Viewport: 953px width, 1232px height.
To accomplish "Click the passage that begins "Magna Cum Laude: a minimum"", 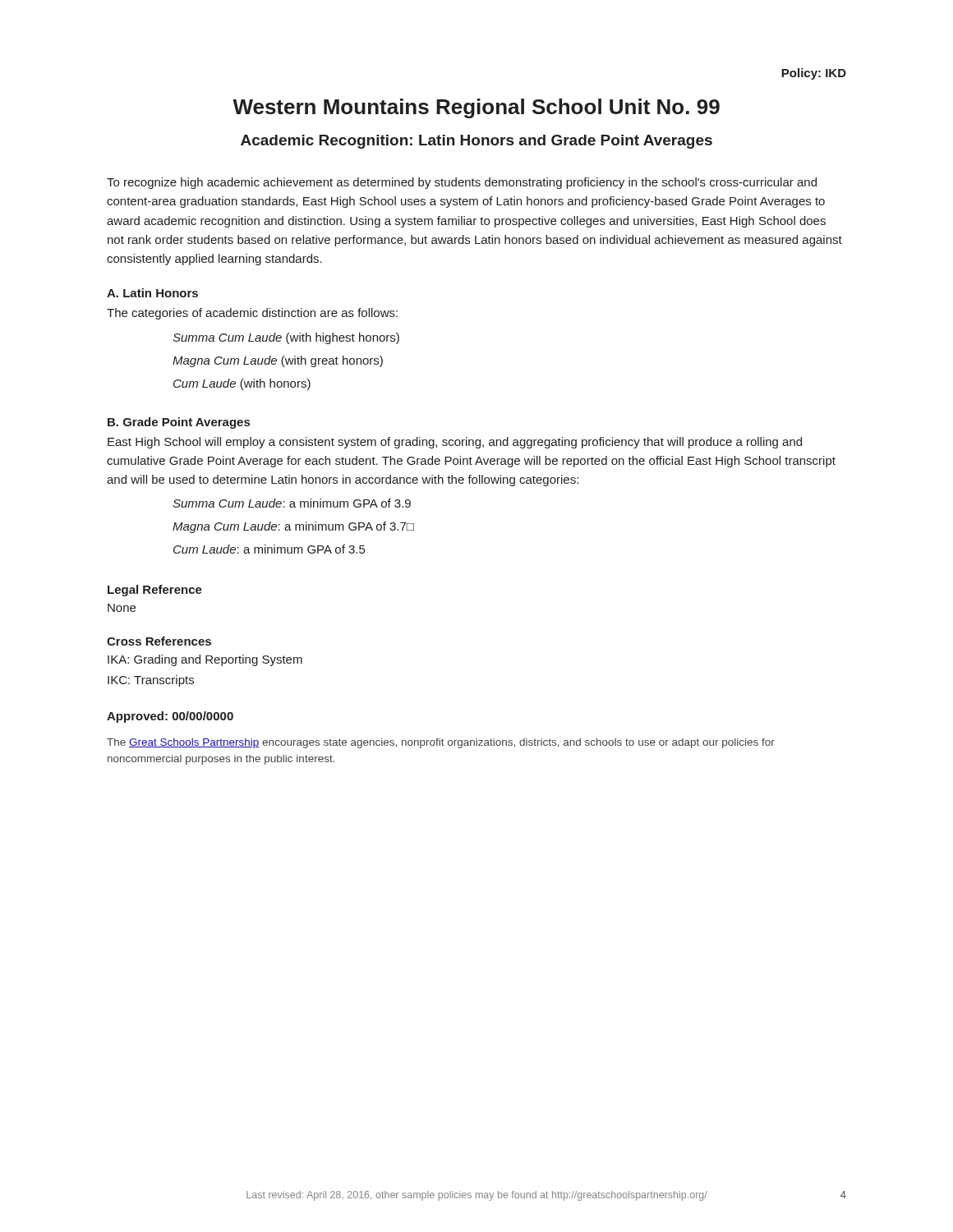I will (293, 526).
